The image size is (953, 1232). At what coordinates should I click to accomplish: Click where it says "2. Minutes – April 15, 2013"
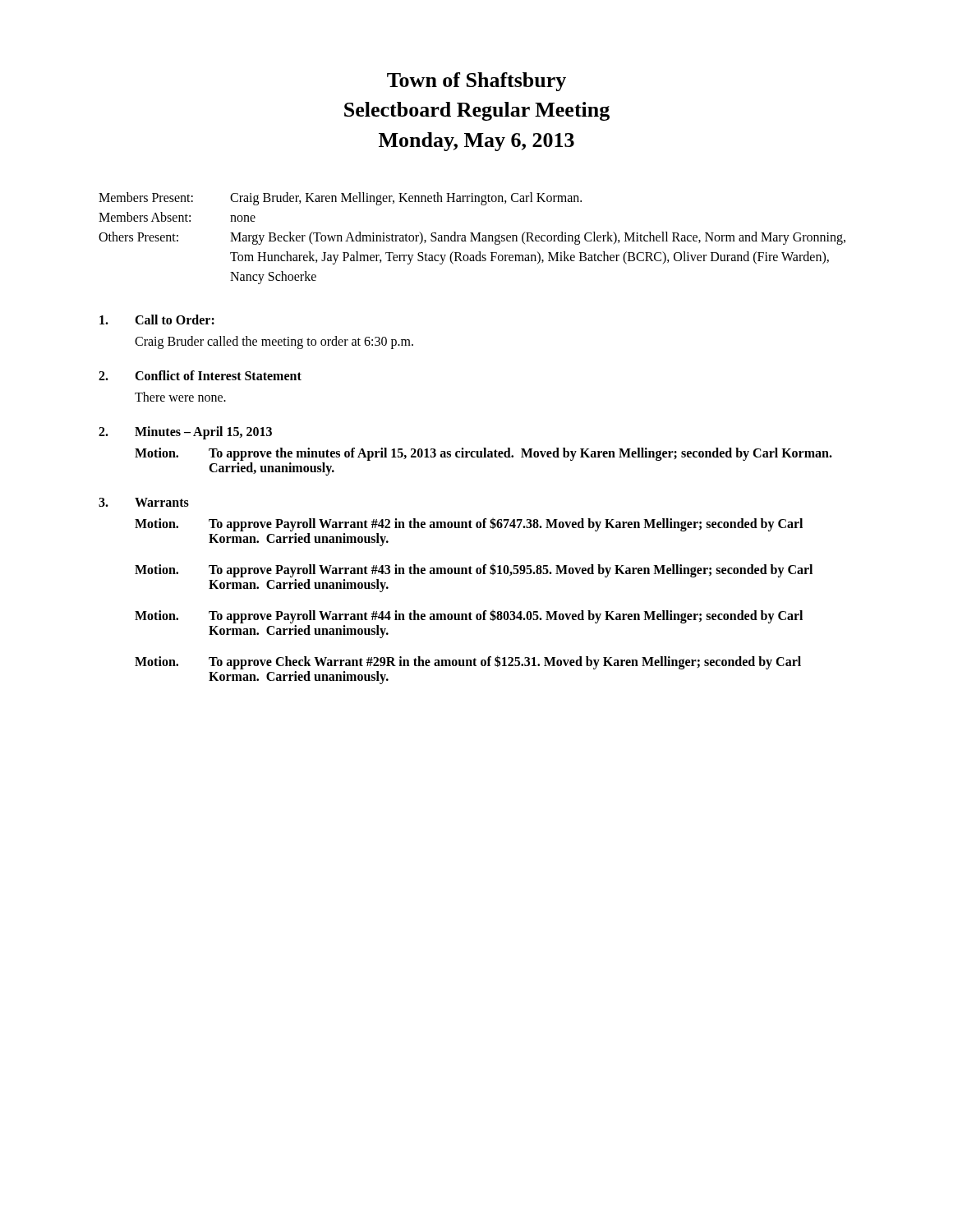[x=185, y=432]
